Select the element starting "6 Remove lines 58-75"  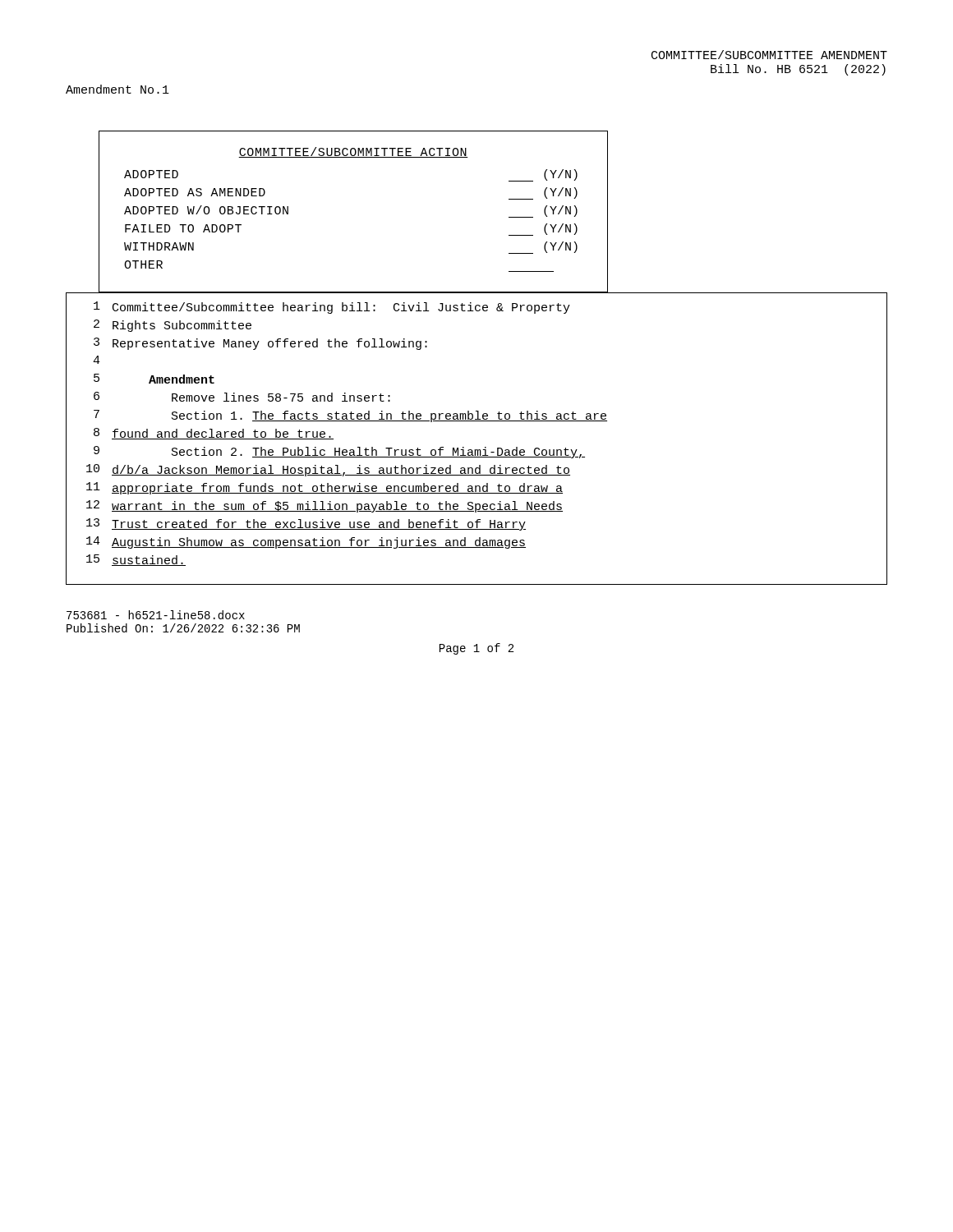[x=476, y=399]
